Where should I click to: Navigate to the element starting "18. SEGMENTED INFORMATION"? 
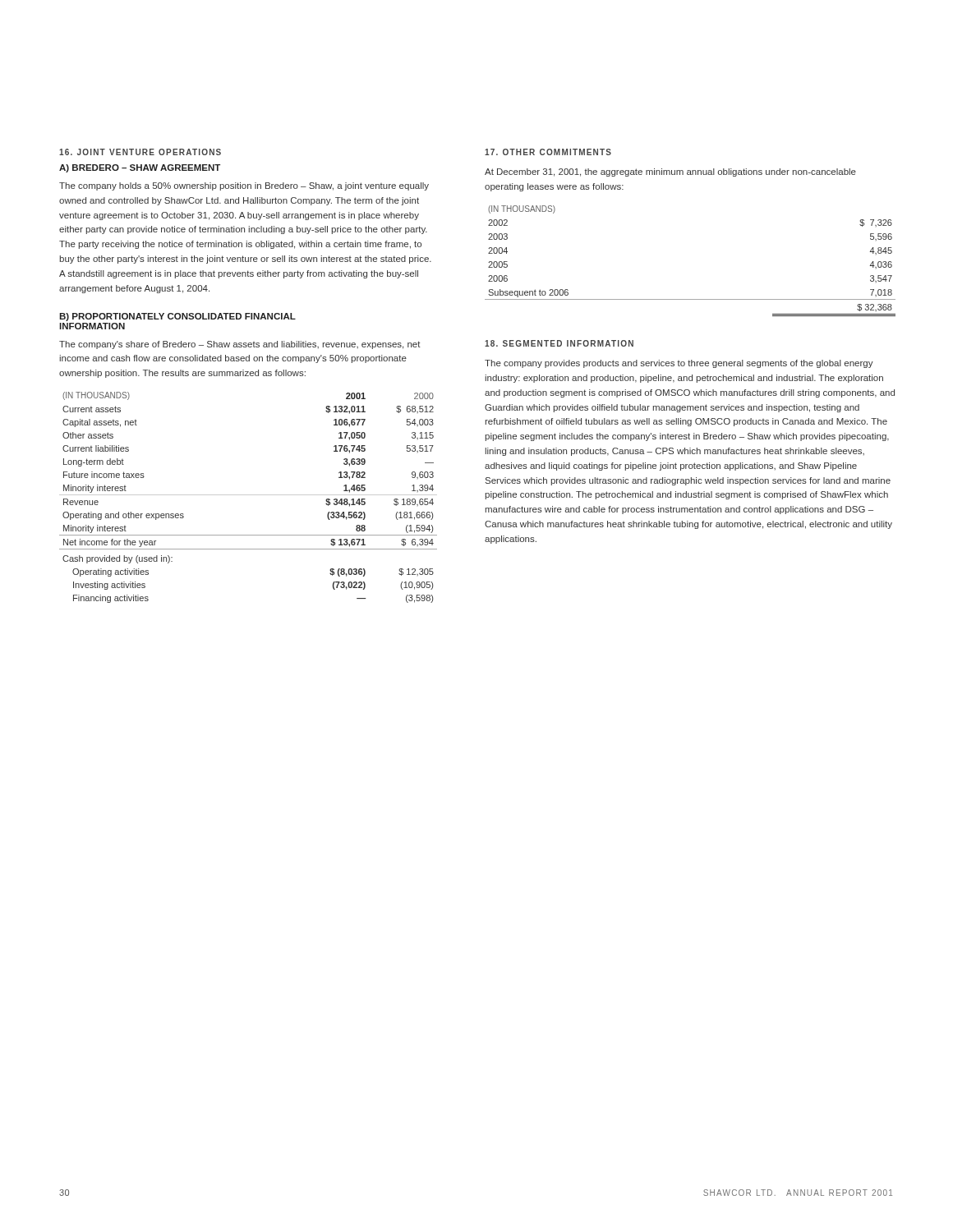click(560, 344)
